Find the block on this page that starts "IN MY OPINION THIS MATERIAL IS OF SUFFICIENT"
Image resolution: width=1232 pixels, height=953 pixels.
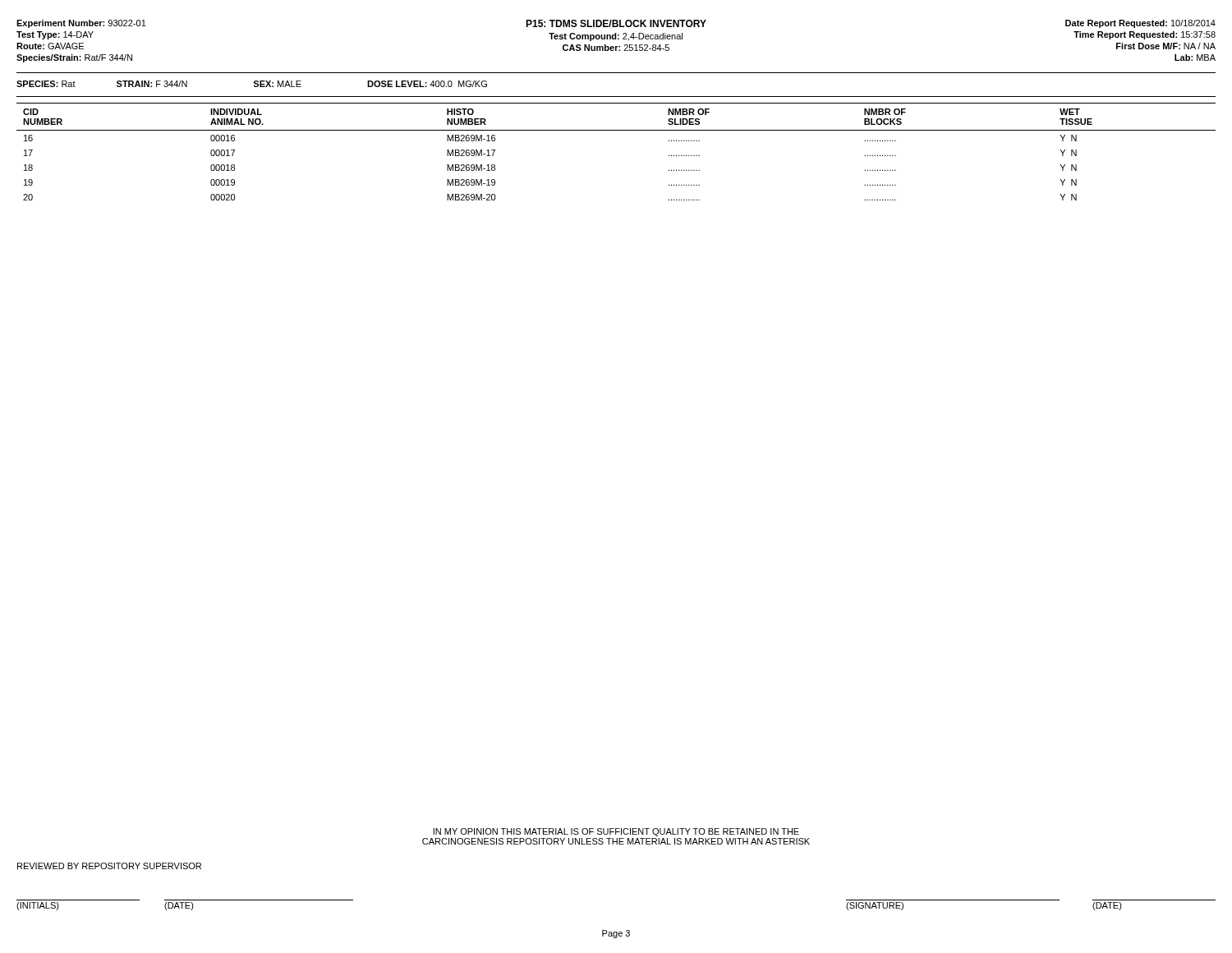[616, 836]
